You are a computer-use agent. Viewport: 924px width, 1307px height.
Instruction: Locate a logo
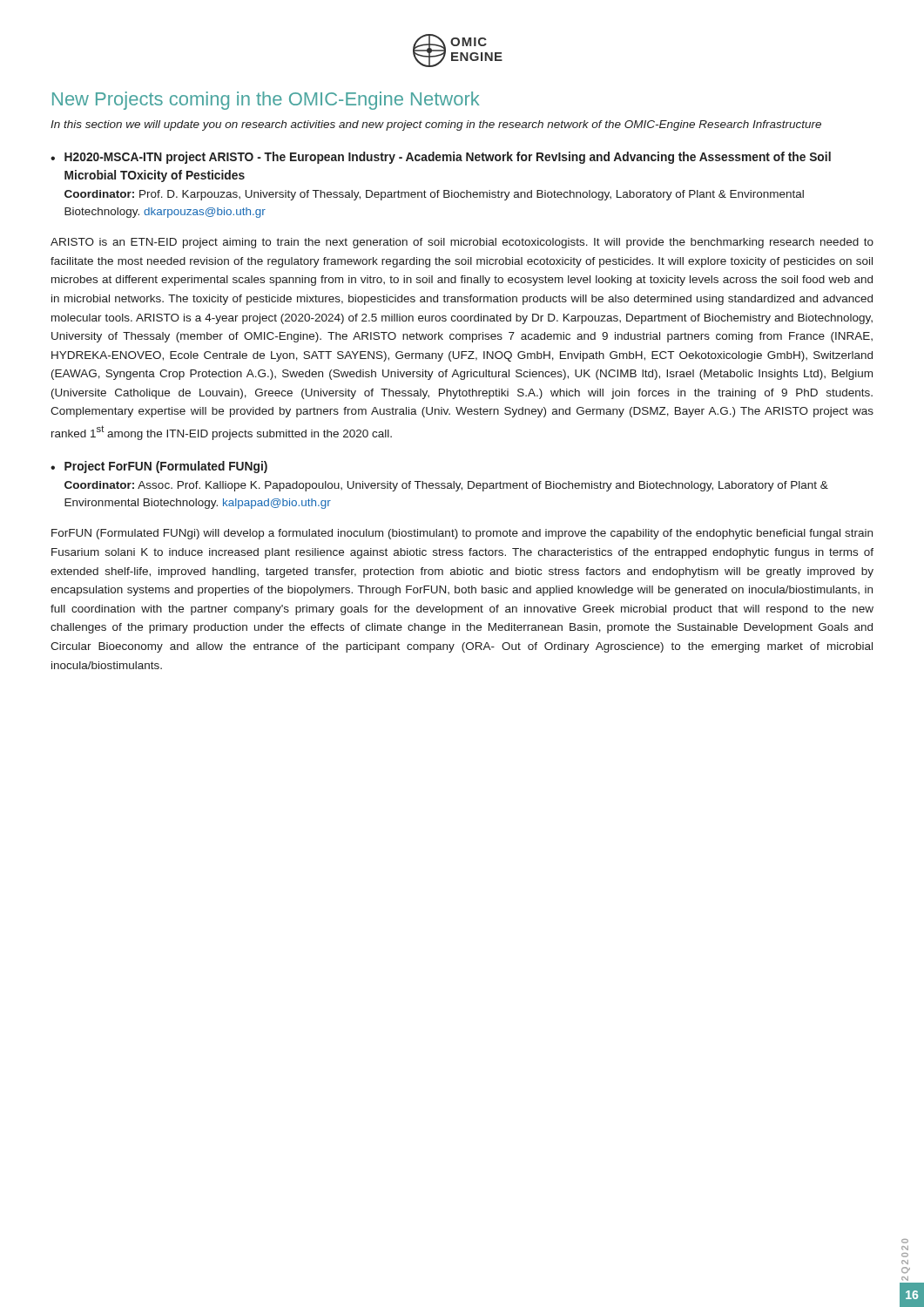coord(462,44)
